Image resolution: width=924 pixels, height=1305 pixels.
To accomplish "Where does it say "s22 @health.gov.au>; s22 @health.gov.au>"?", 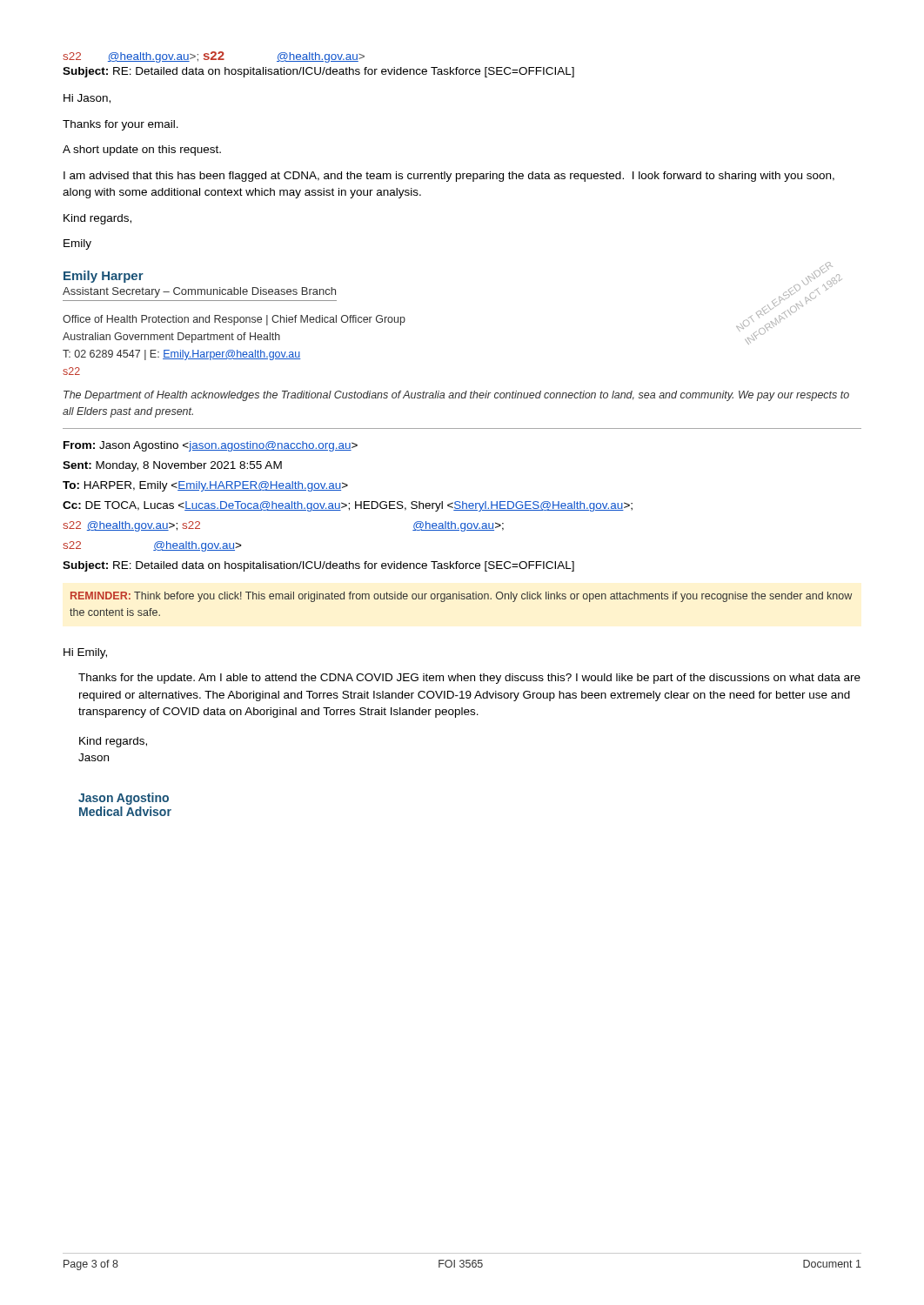I will (x=214, y=55).
